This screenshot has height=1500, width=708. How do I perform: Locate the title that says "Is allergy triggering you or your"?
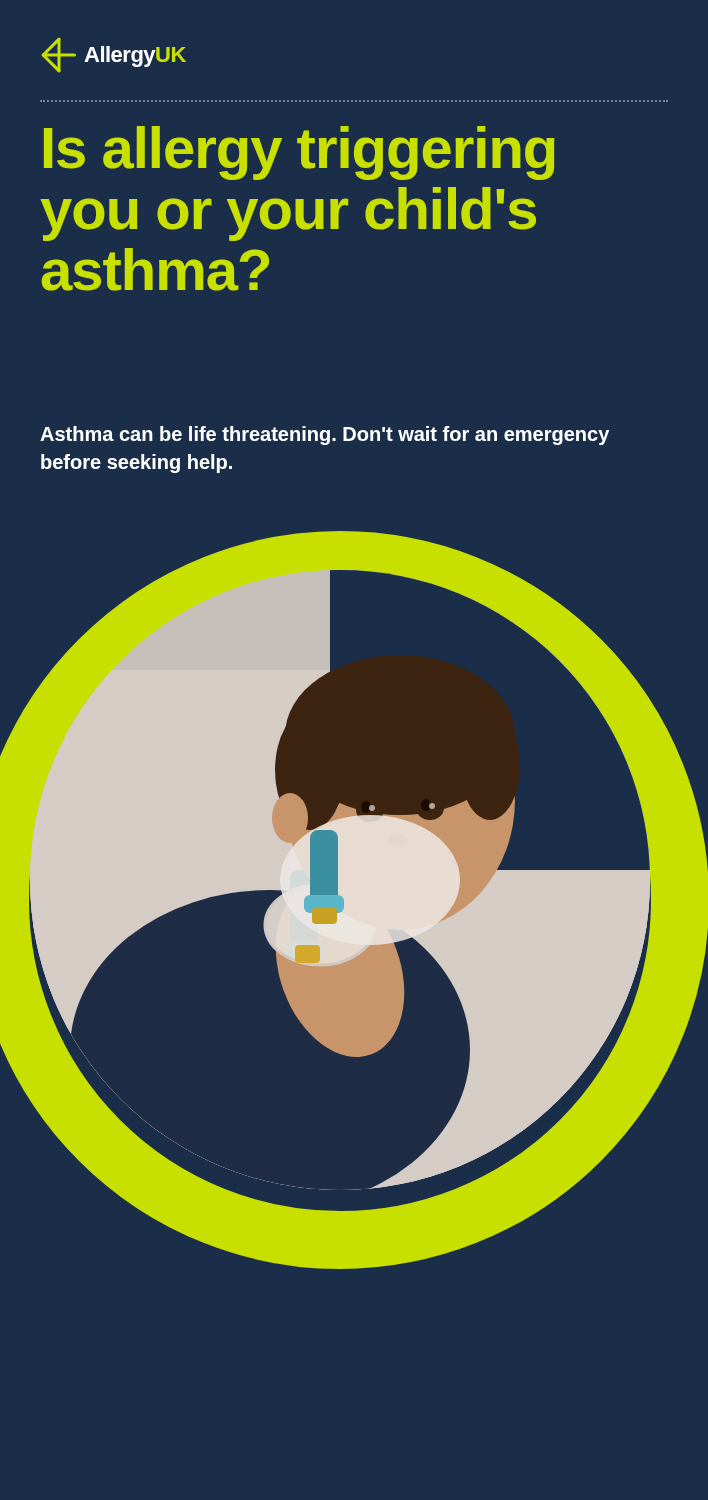[x=354, y=209]
